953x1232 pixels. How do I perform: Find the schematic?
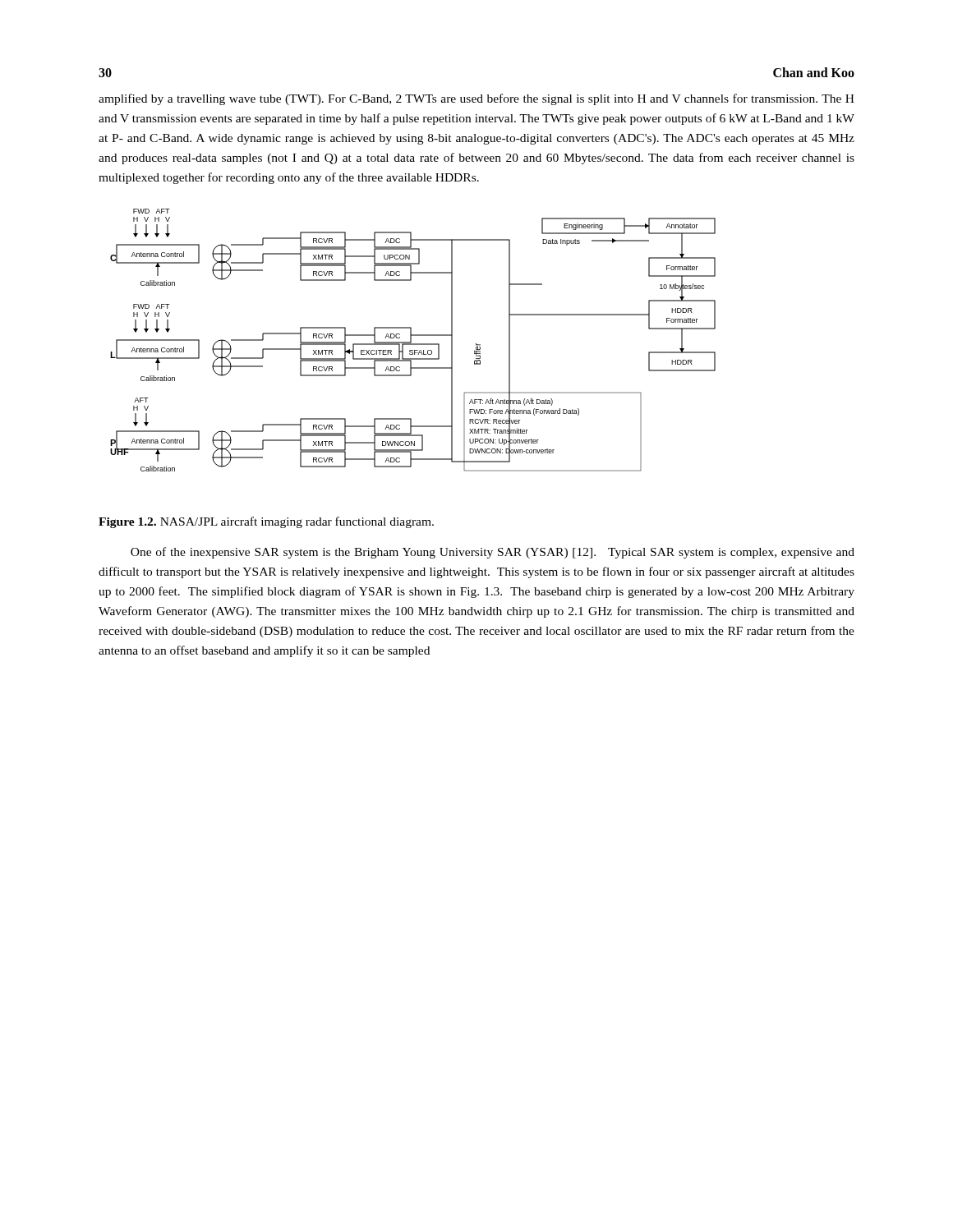click(476, 356)
